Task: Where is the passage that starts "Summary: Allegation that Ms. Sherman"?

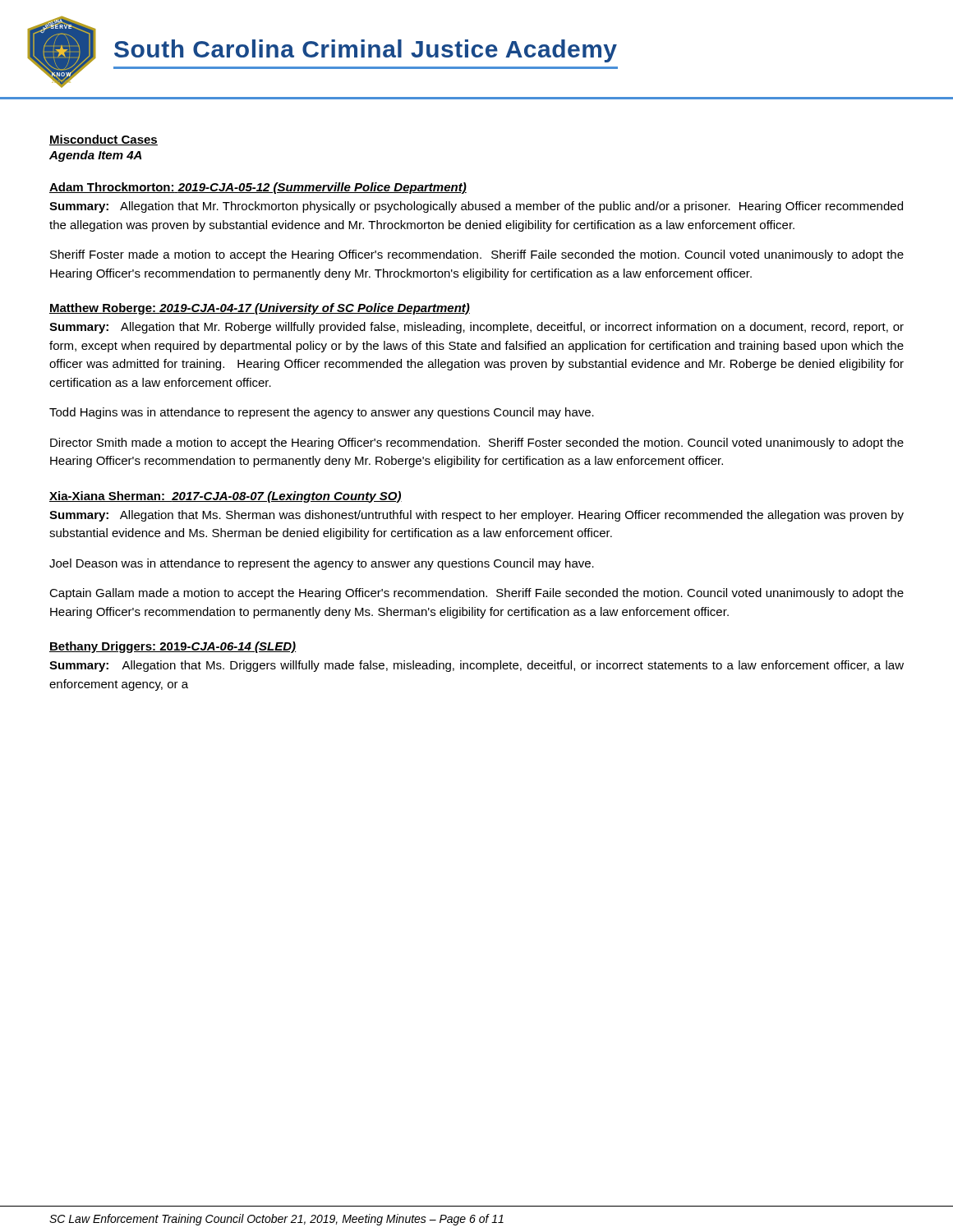Action: coord(476,523)
